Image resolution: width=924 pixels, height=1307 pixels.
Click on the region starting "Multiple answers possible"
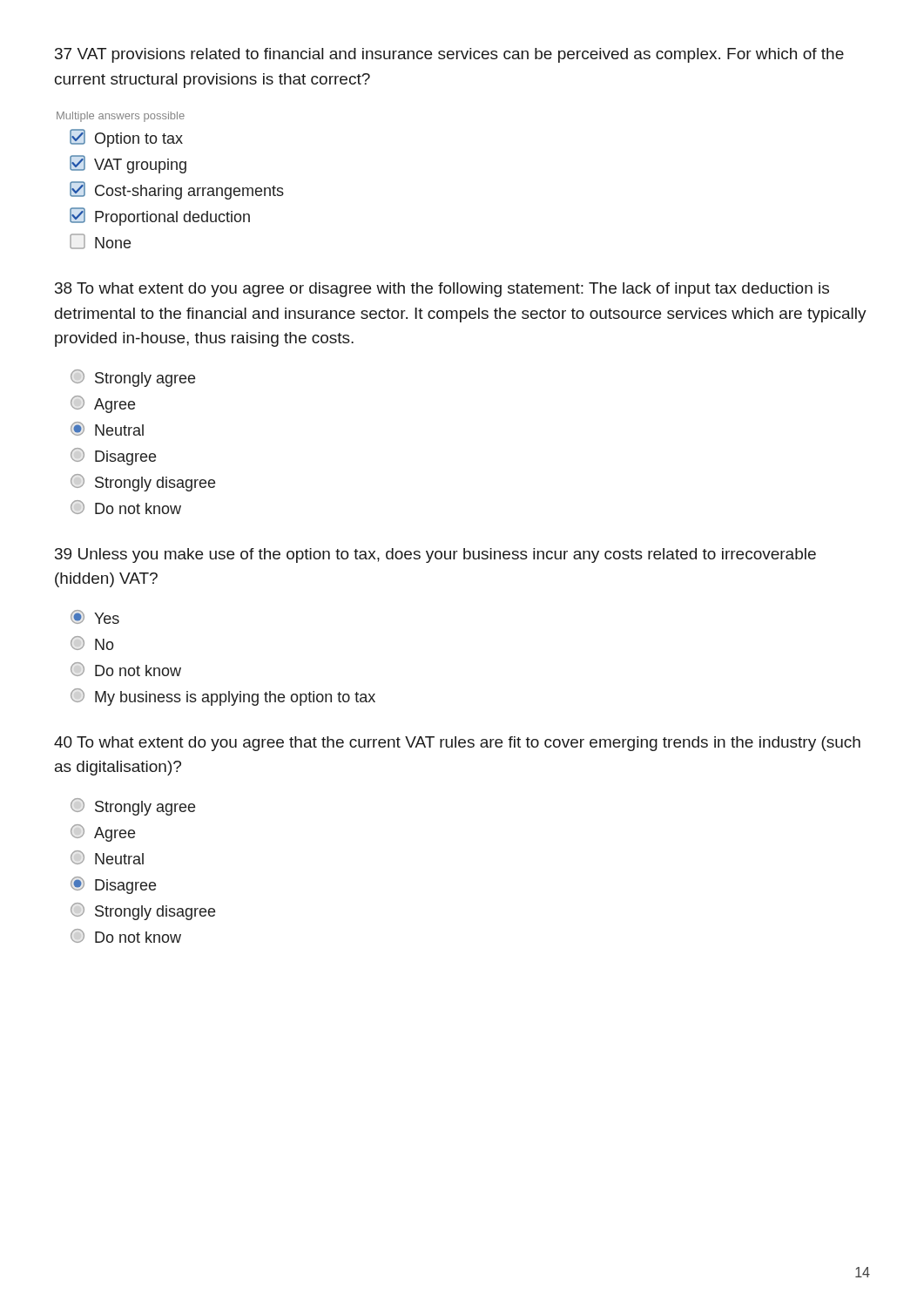(120, 115)
